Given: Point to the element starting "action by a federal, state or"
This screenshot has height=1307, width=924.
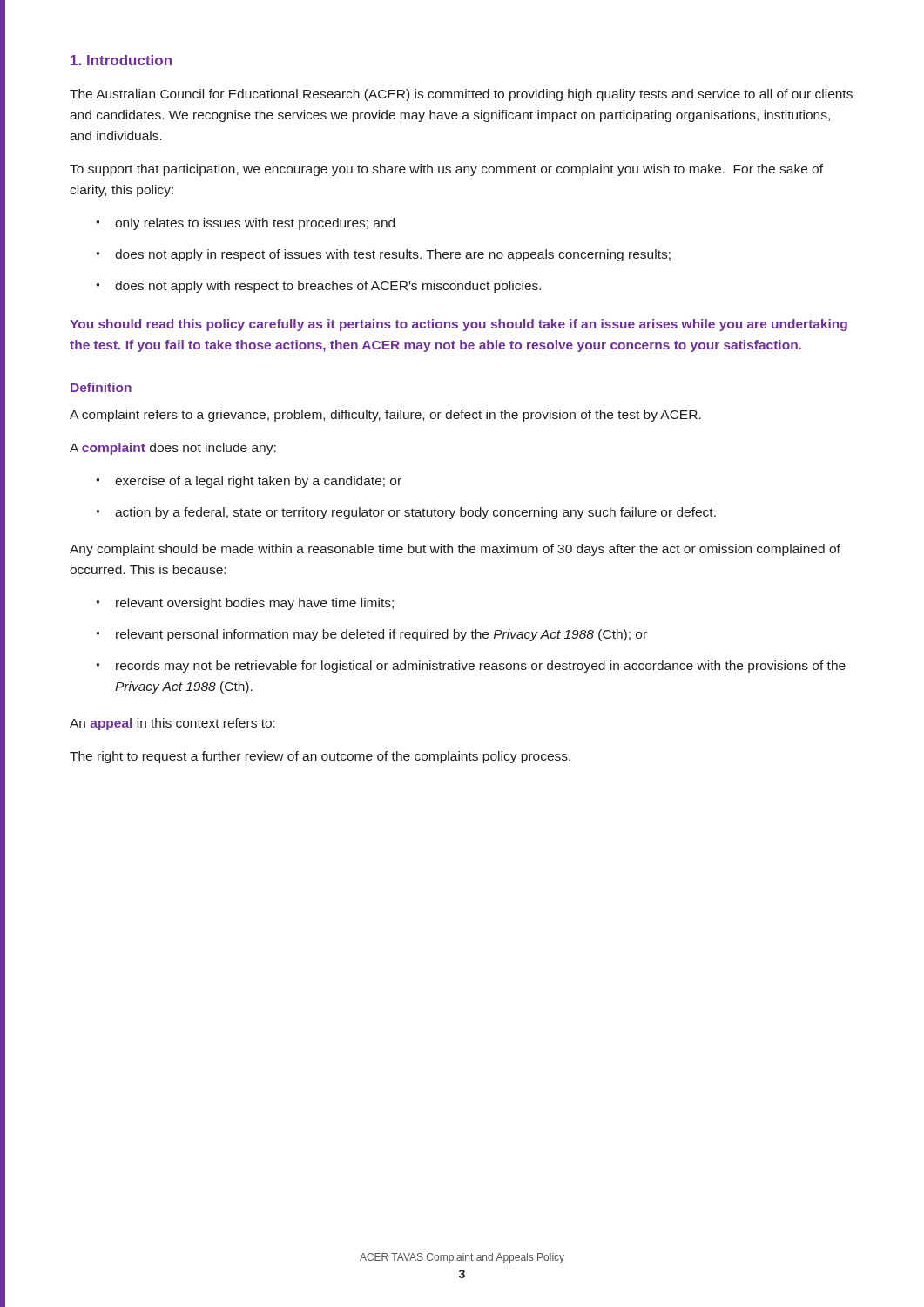Looking at the screenshot, I should point(475,512).
